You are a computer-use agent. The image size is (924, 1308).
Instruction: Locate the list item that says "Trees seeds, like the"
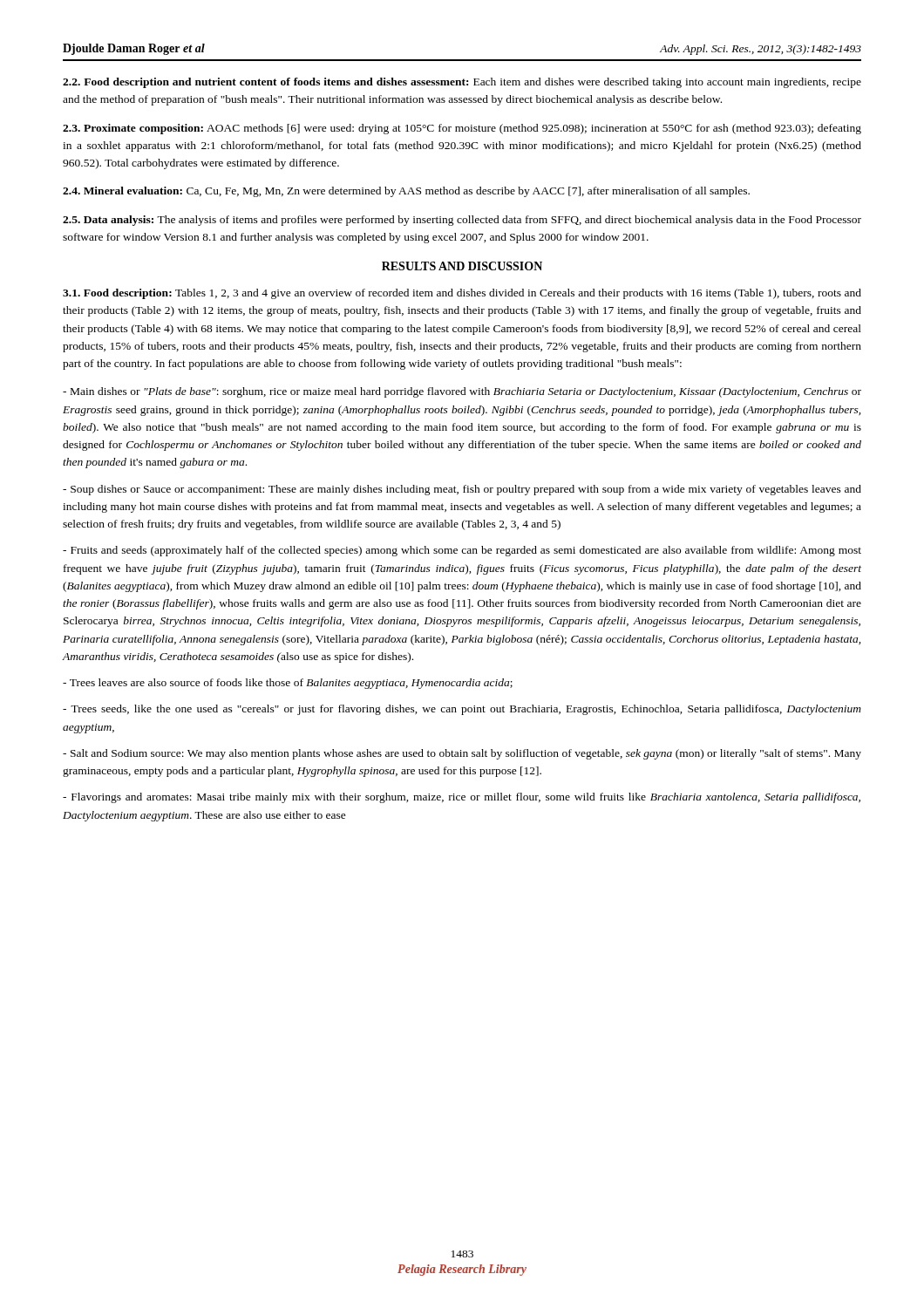[462, 718]
